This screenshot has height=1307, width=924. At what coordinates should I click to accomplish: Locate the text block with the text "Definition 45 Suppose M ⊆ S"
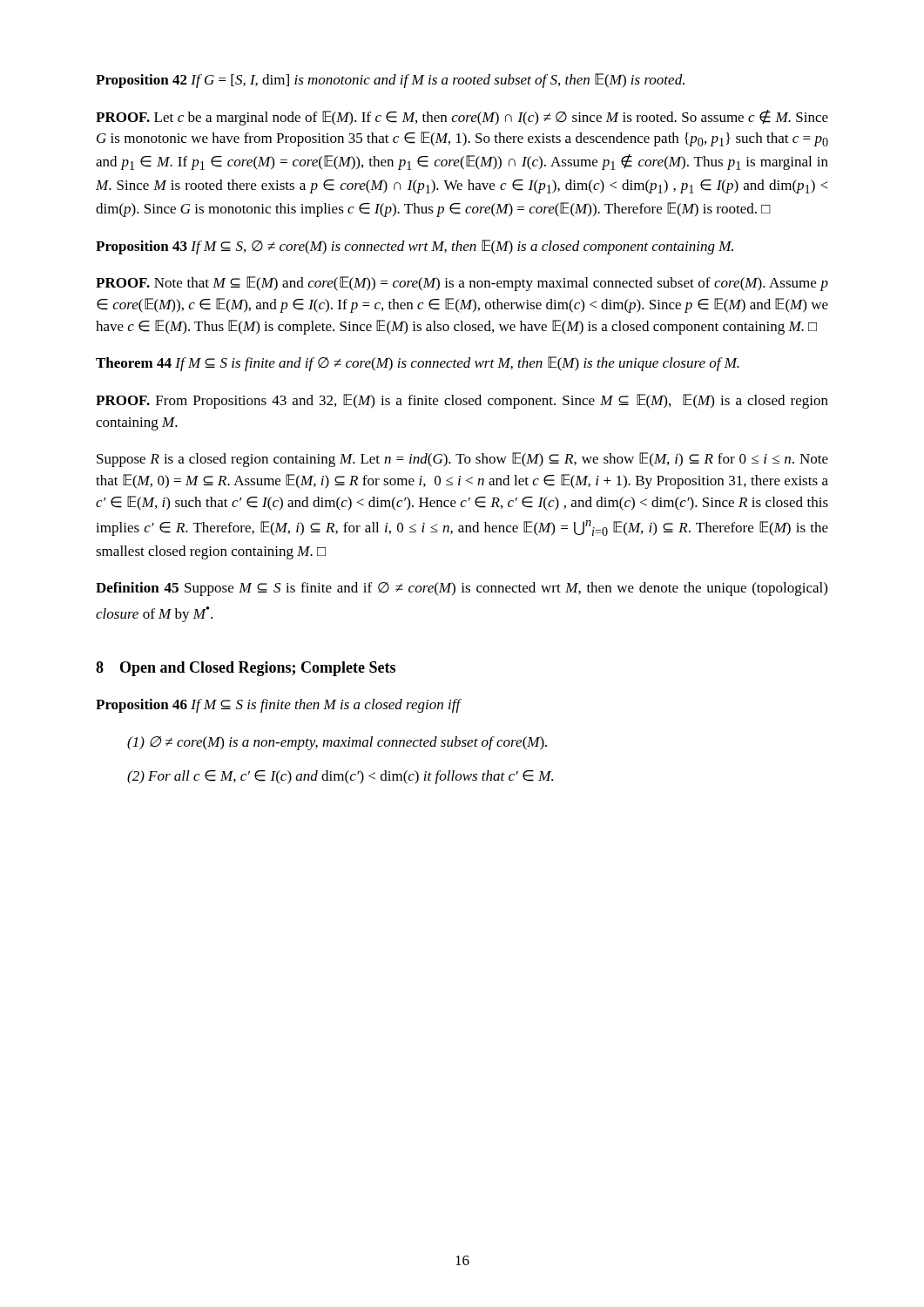coord(462,601)
